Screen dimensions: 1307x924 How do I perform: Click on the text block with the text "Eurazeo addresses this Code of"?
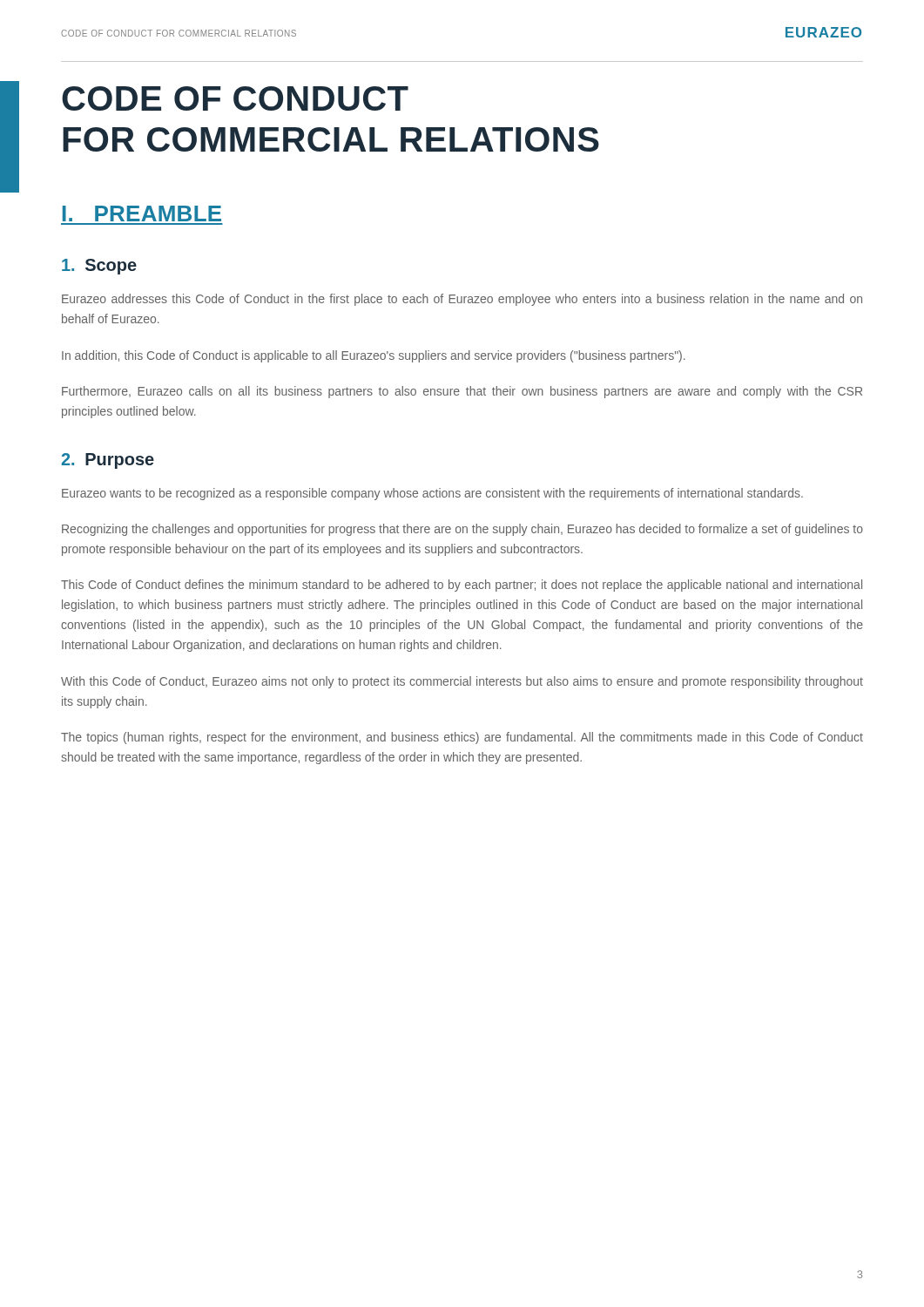click(462, 309)
